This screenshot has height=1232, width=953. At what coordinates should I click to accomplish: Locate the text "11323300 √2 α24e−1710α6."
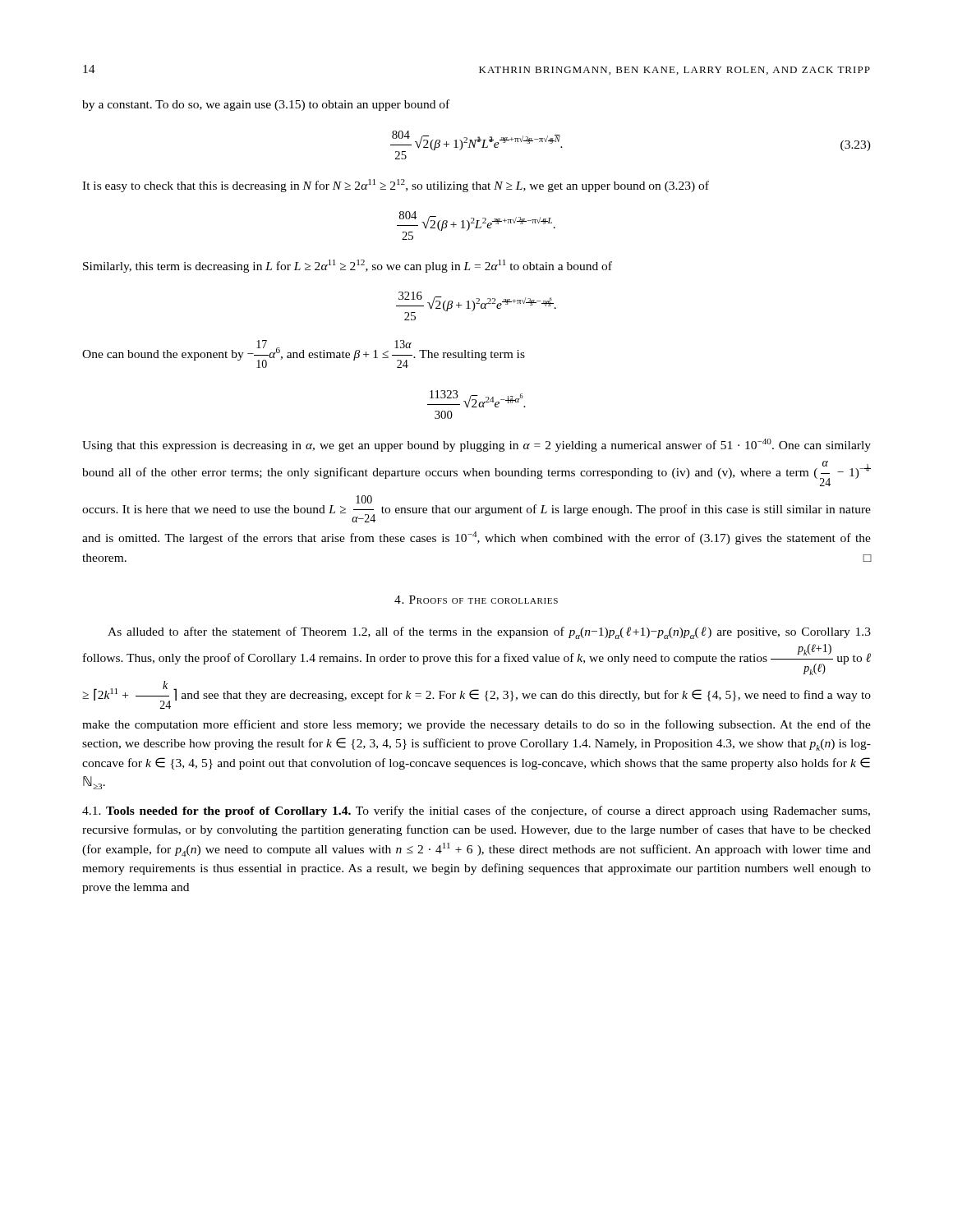476,405
